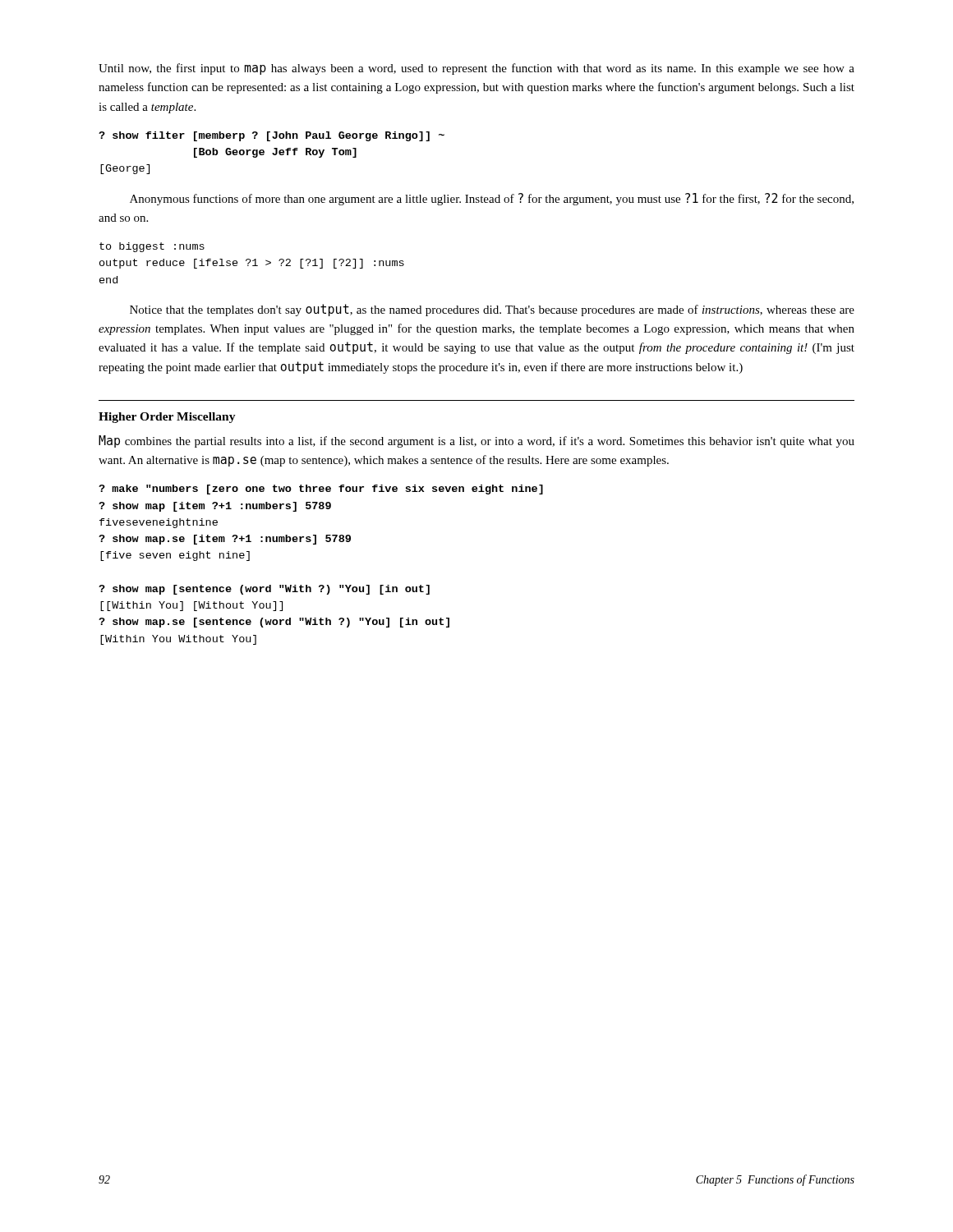953x1232 pixels.
Task: Click on the block starting "Until now, the"
Action: (x=476, y=88)
